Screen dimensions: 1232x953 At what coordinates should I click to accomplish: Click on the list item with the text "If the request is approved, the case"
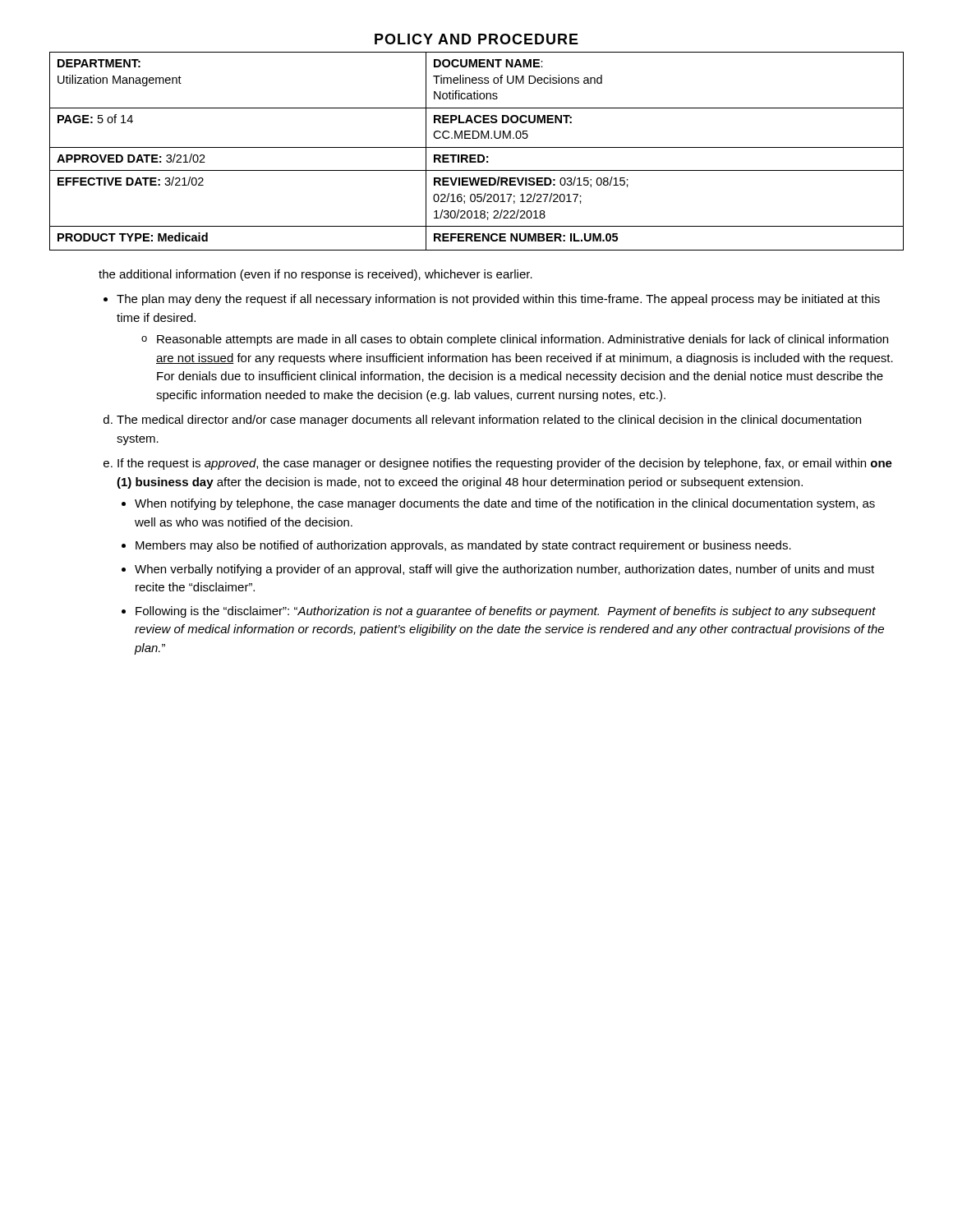pos(506,557)
